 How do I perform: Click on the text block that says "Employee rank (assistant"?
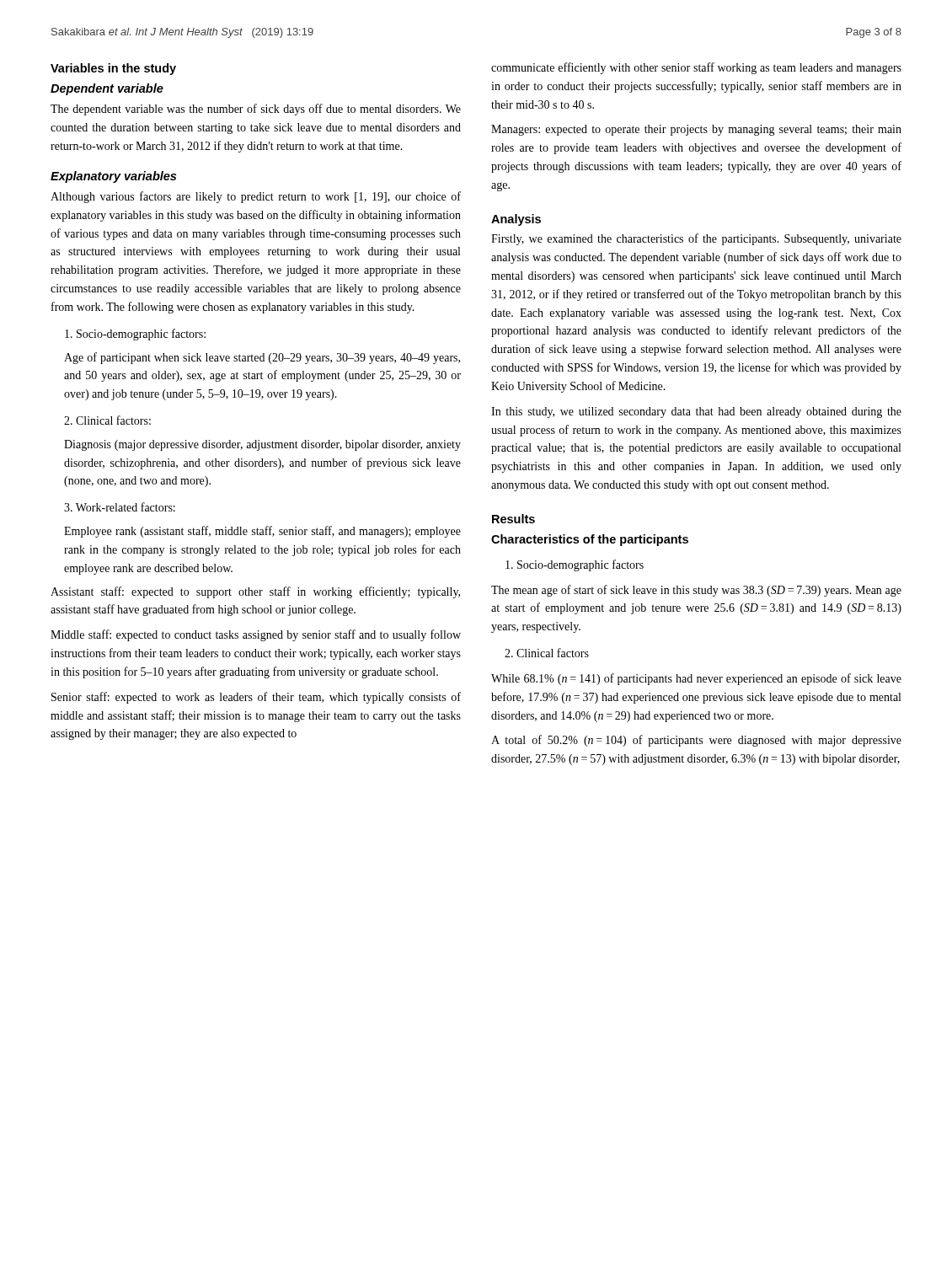click(262, 550)
